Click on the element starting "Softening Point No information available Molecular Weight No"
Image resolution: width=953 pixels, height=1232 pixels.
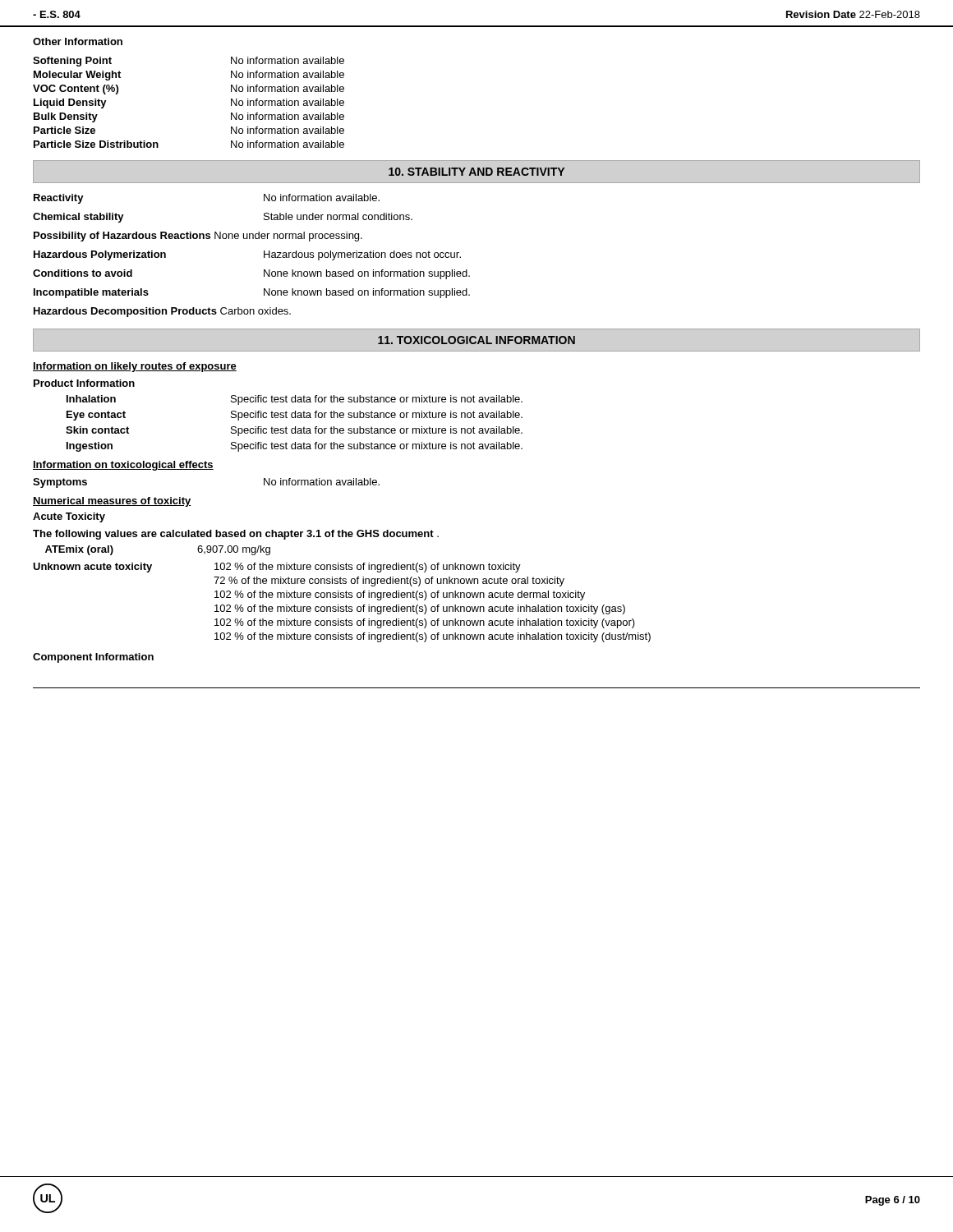click(71, 61)
